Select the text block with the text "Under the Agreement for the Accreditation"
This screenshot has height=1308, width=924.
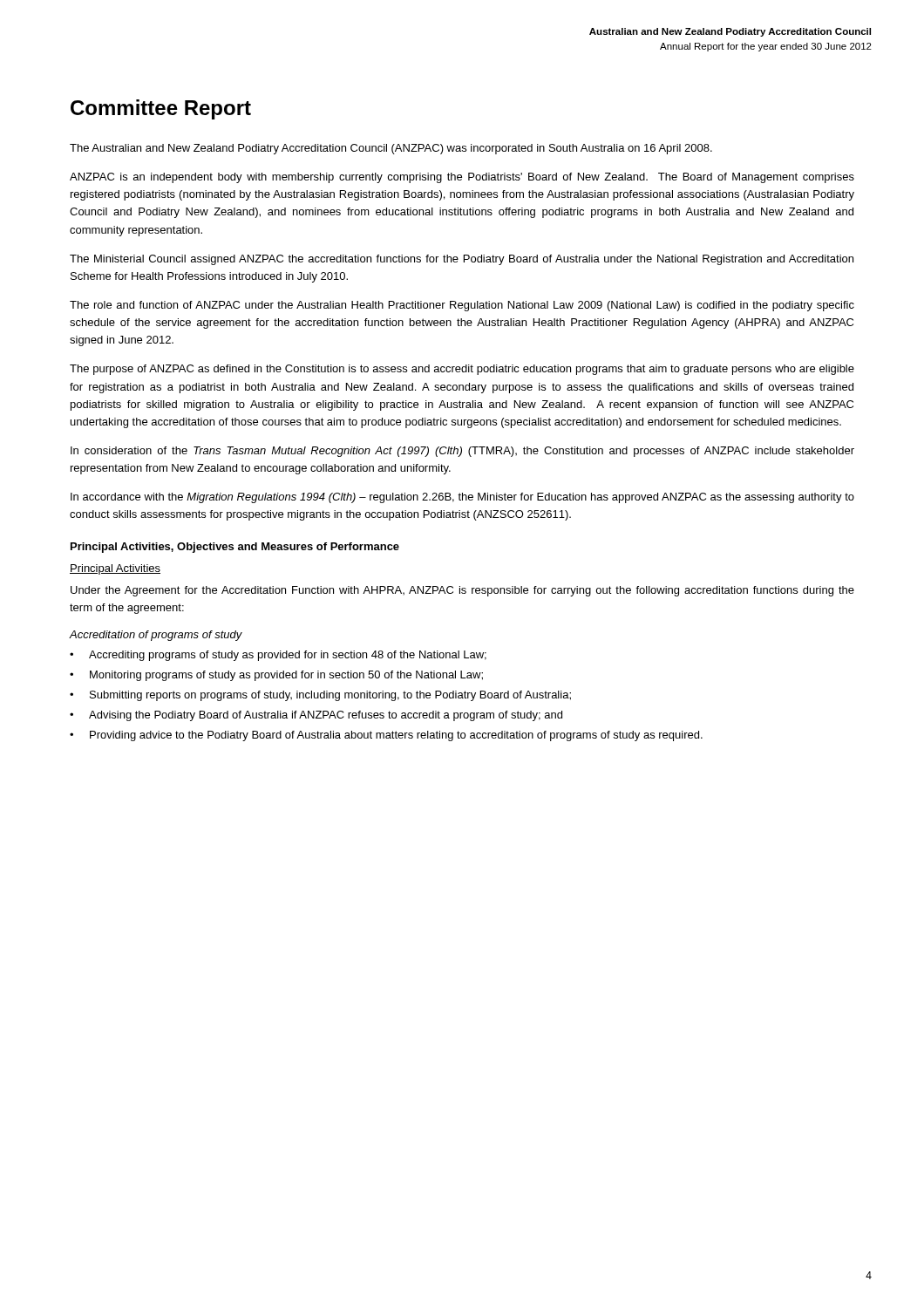[462, 598]
